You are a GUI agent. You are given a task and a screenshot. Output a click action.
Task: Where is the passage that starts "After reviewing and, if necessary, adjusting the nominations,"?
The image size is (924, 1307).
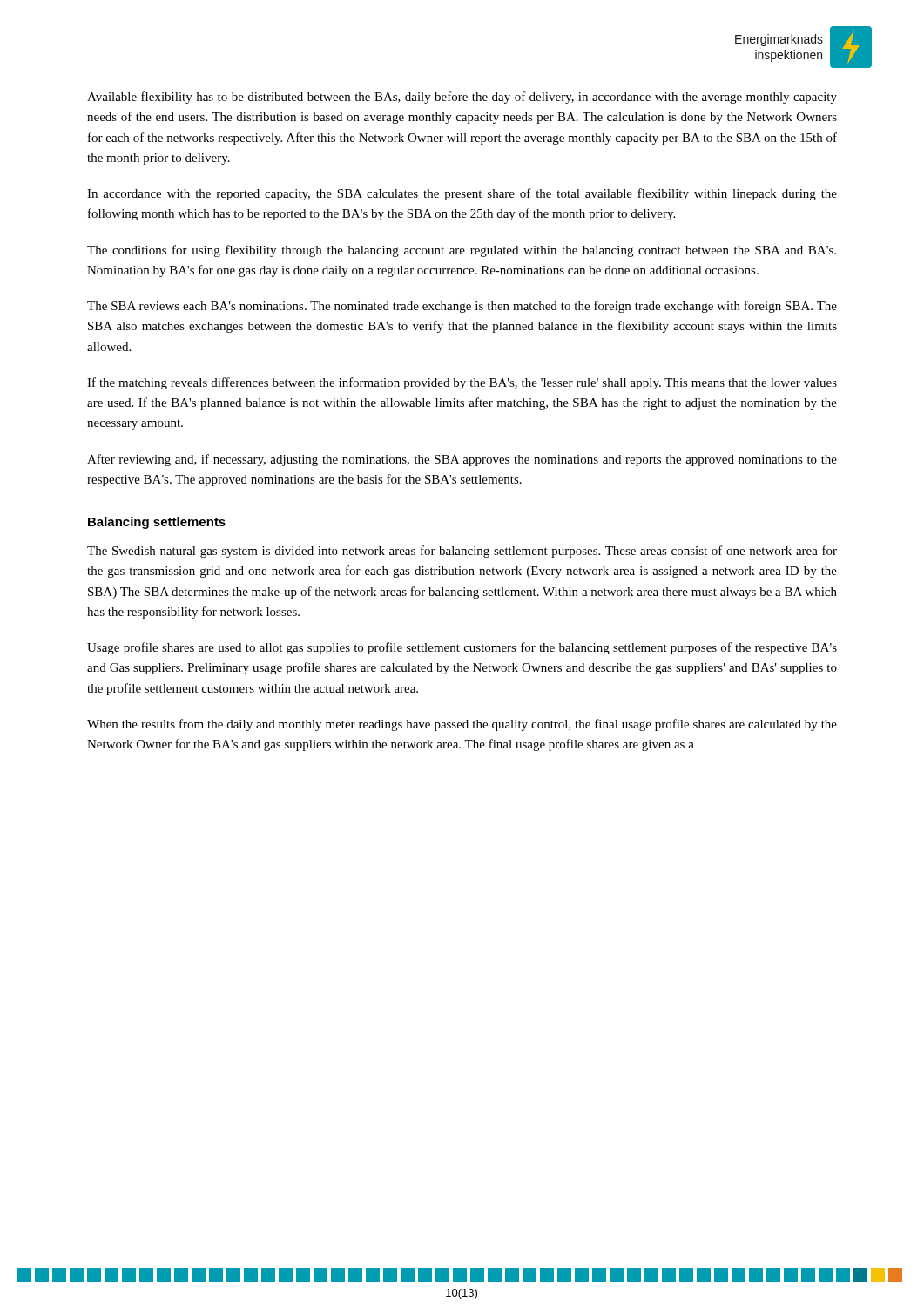pos(462,469)
